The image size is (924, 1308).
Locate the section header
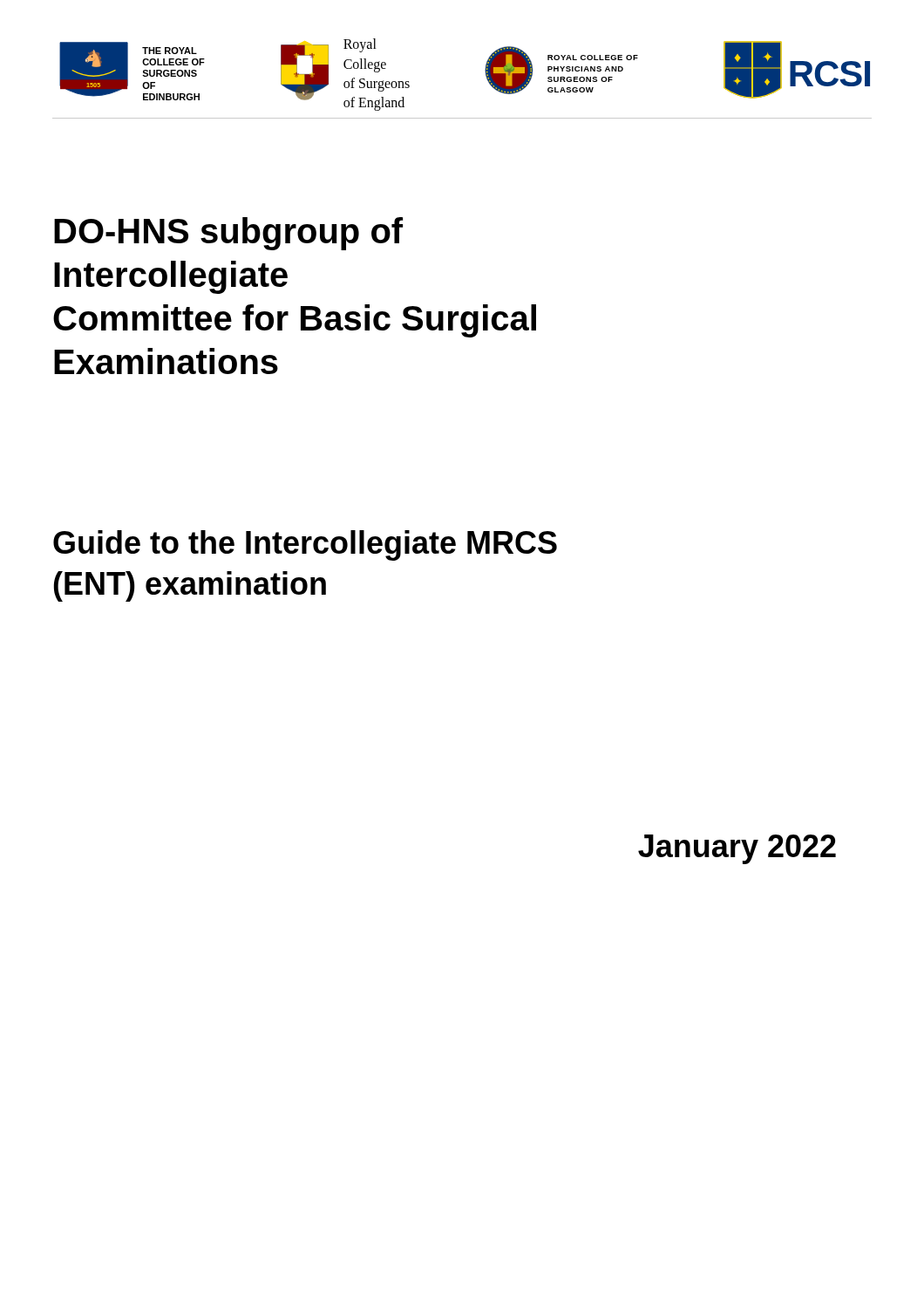tap(357, 564)
